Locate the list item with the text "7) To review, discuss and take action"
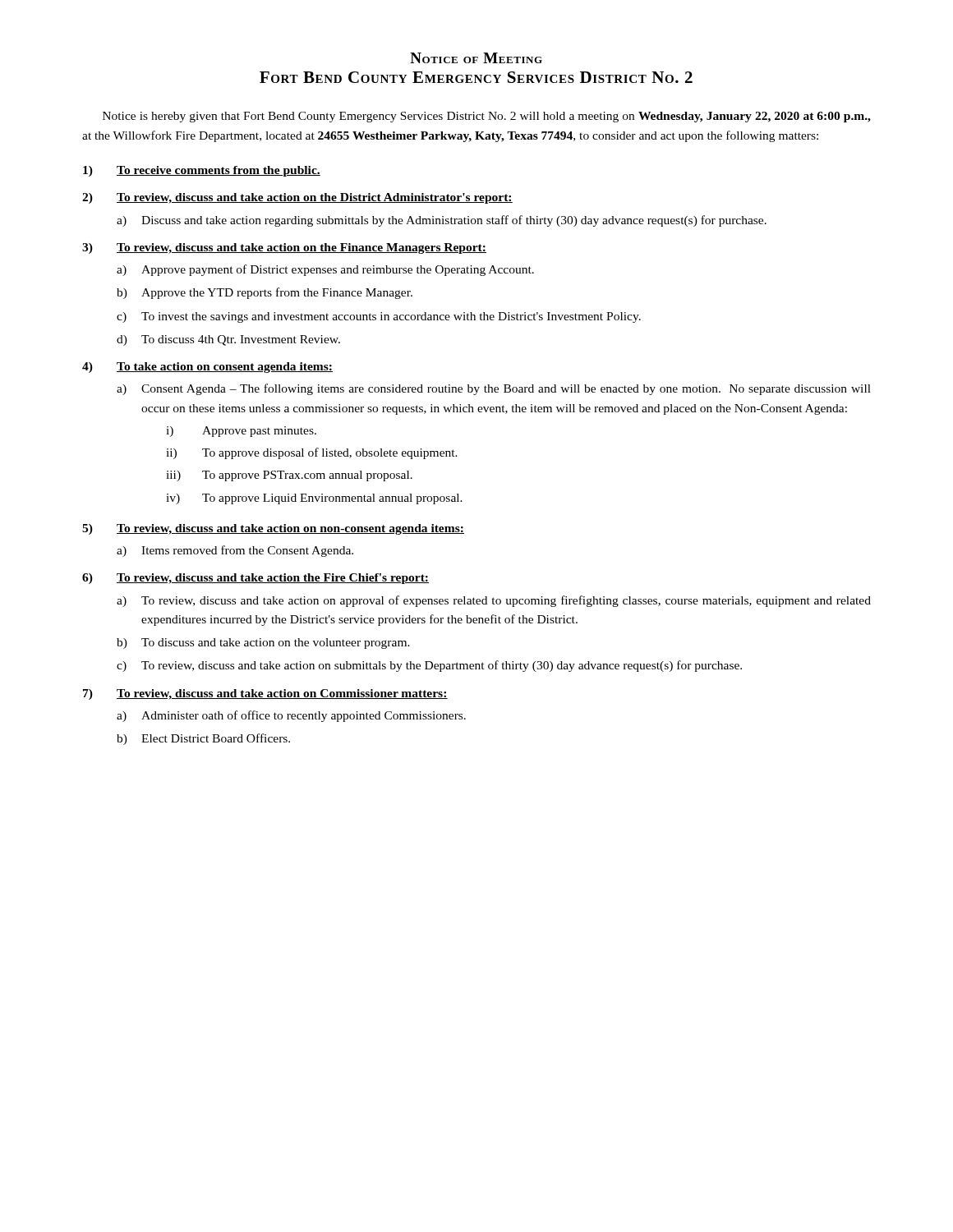This screenshot has width=953, height=1232. coord(476,715)
